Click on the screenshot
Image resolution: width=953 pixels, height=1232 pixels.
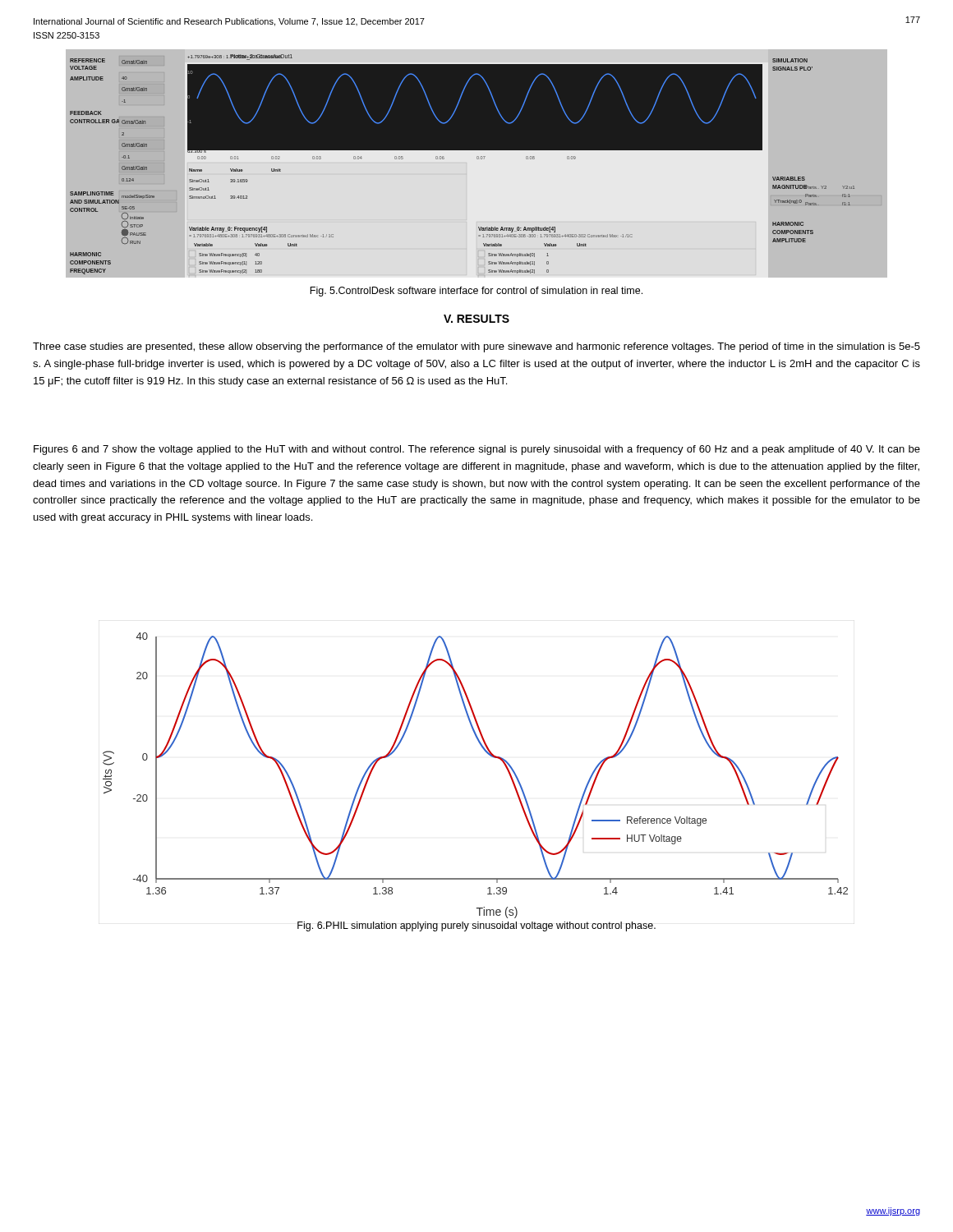476,163
